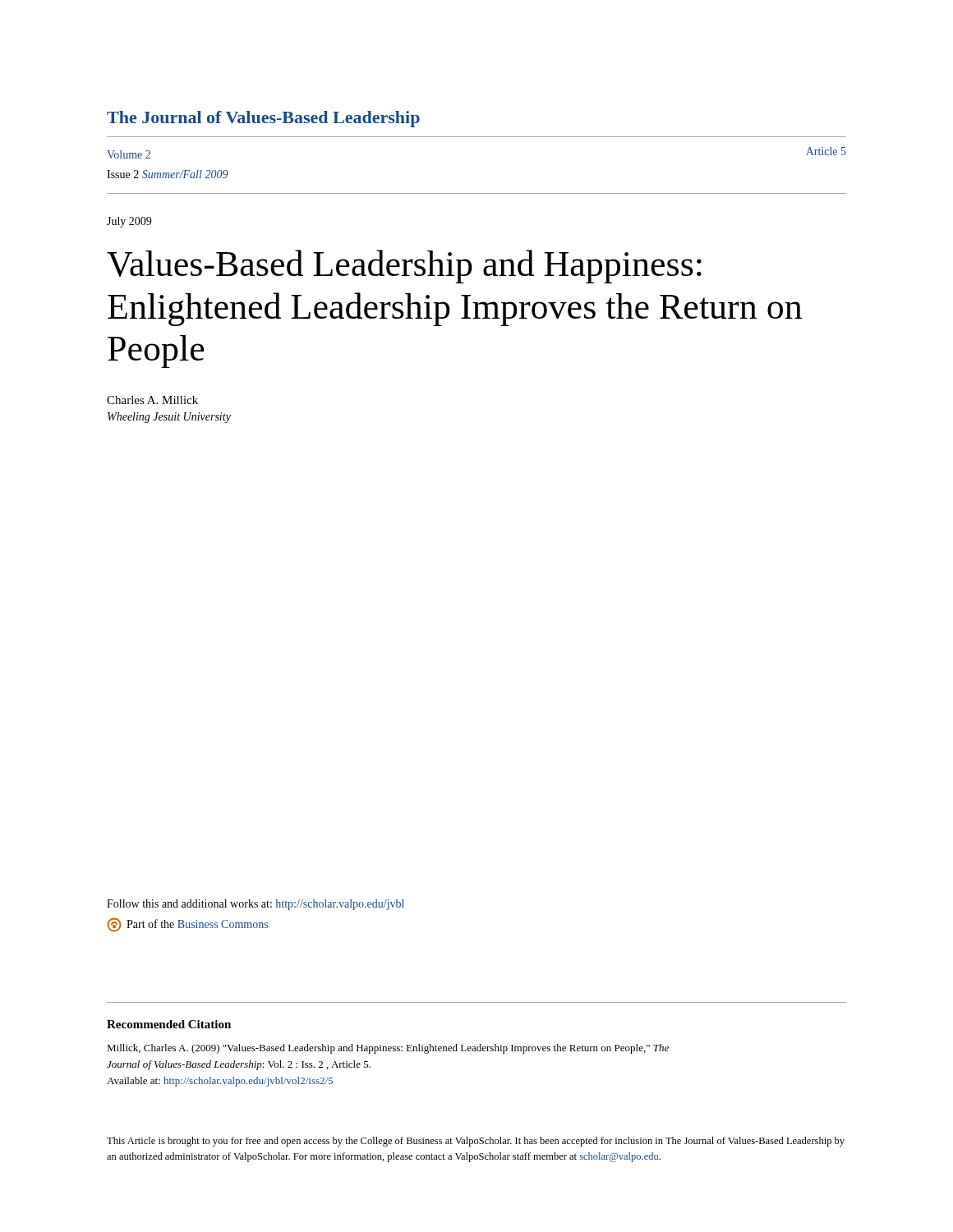Point to "Charles A. Millick"
Screen dimensions: 1232x953
click(153, 400)
